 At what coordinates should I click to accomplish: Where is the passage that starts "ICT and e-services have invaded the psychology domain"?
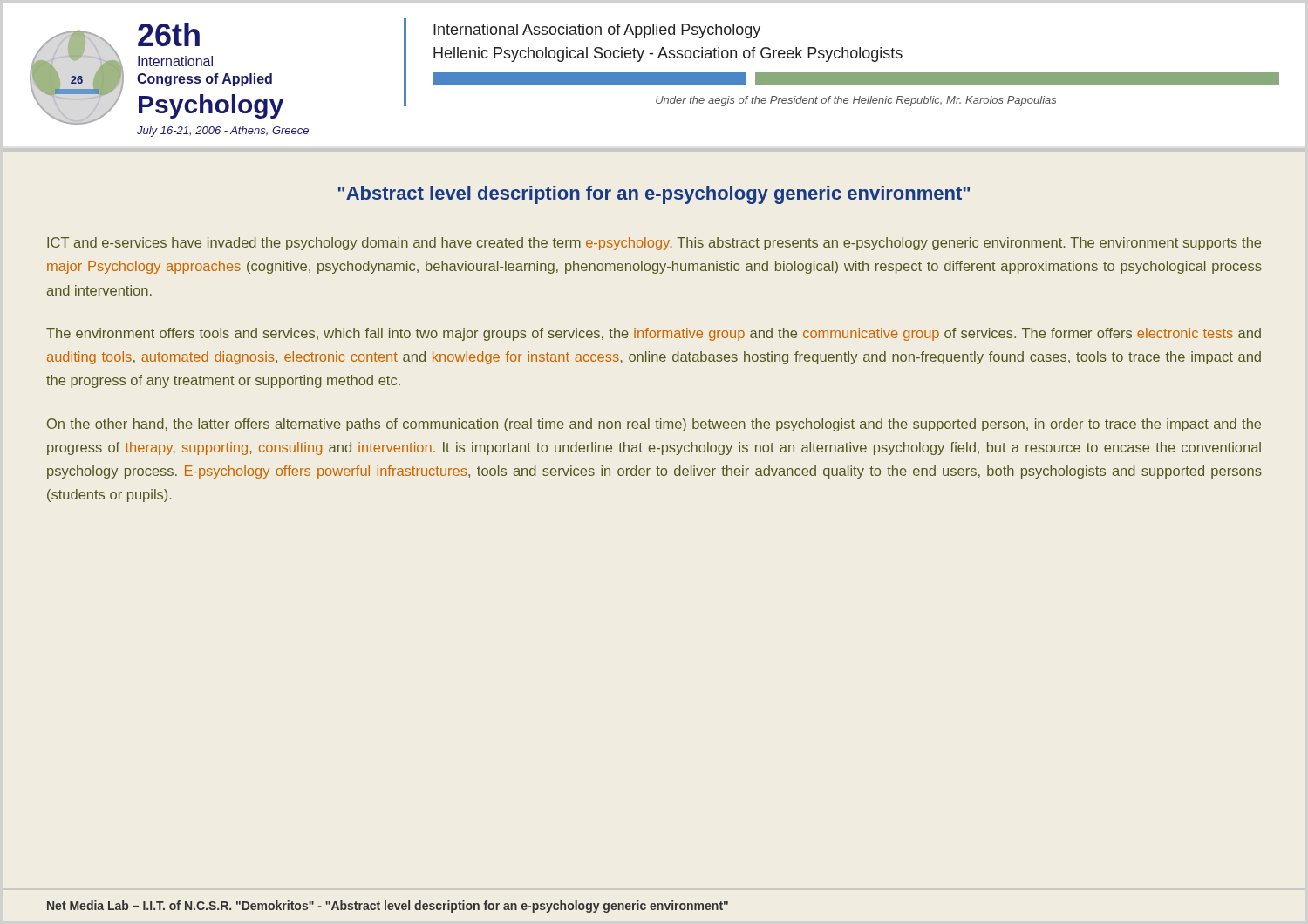tap(654, 266)
